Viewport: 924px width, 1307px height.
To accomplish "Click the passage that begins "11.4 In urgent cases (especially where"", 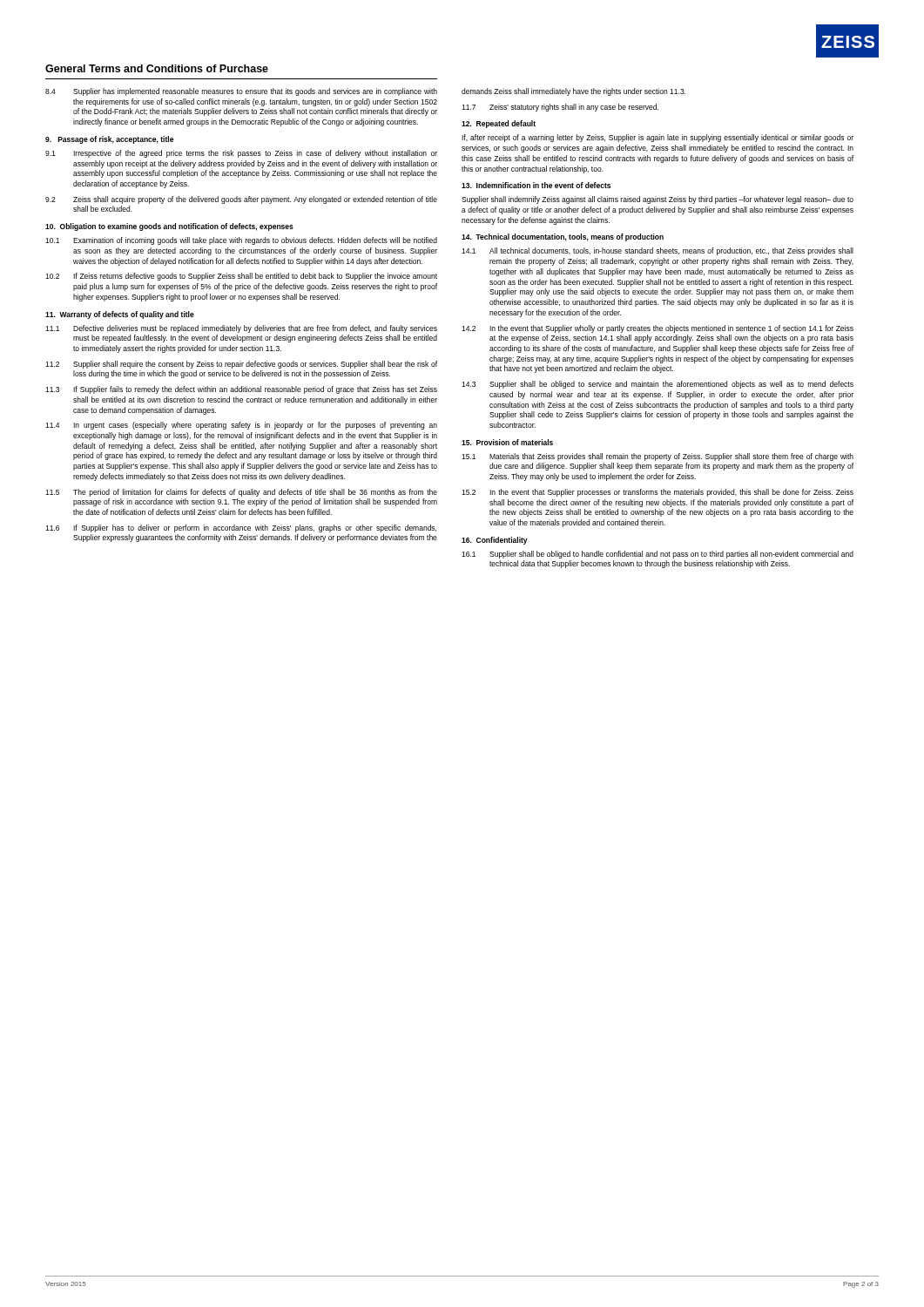I will (x=241, y=452).
